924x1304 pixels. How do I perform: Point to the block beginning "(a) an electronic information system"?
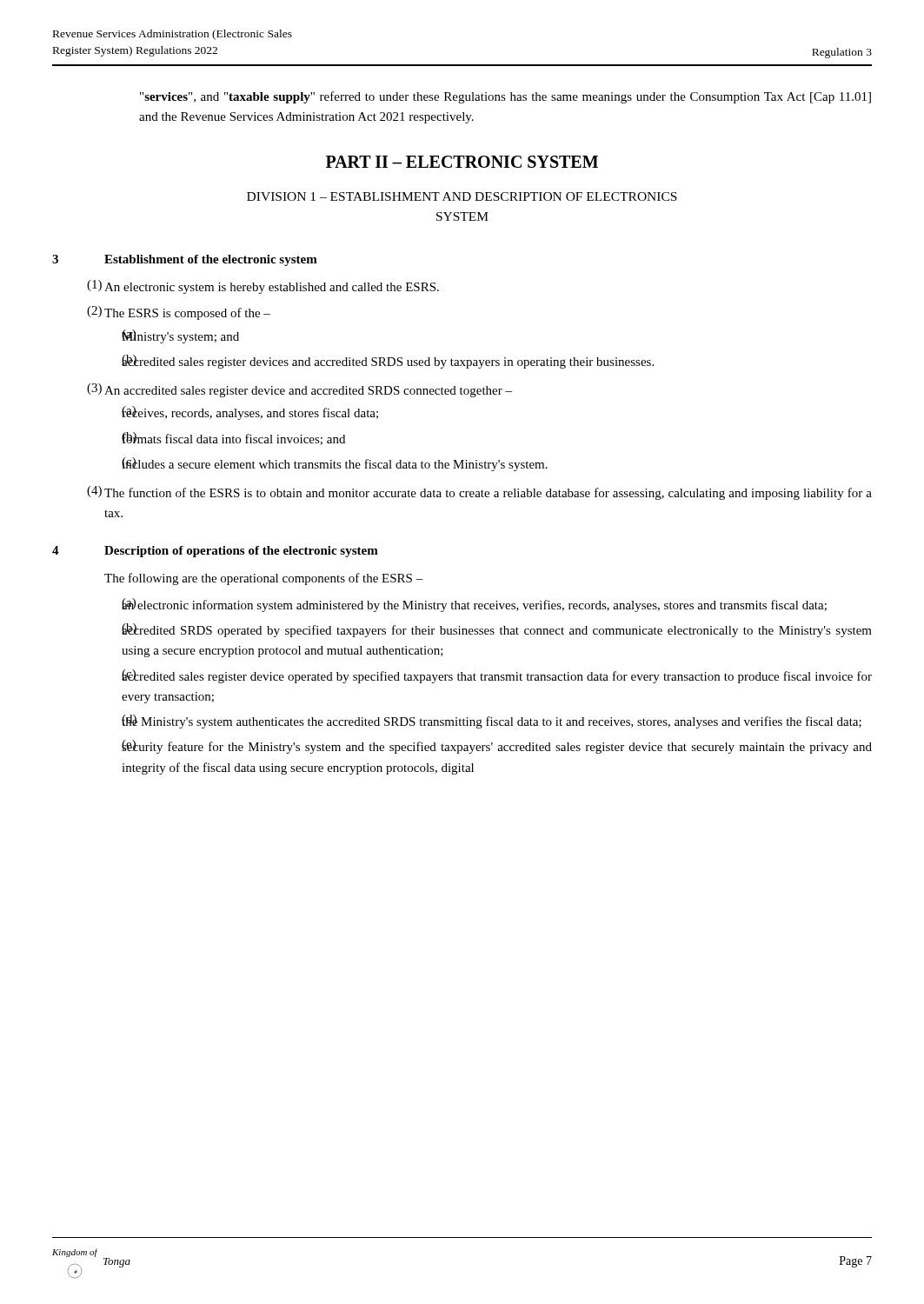pyautogui.click(x=462, y=605)
